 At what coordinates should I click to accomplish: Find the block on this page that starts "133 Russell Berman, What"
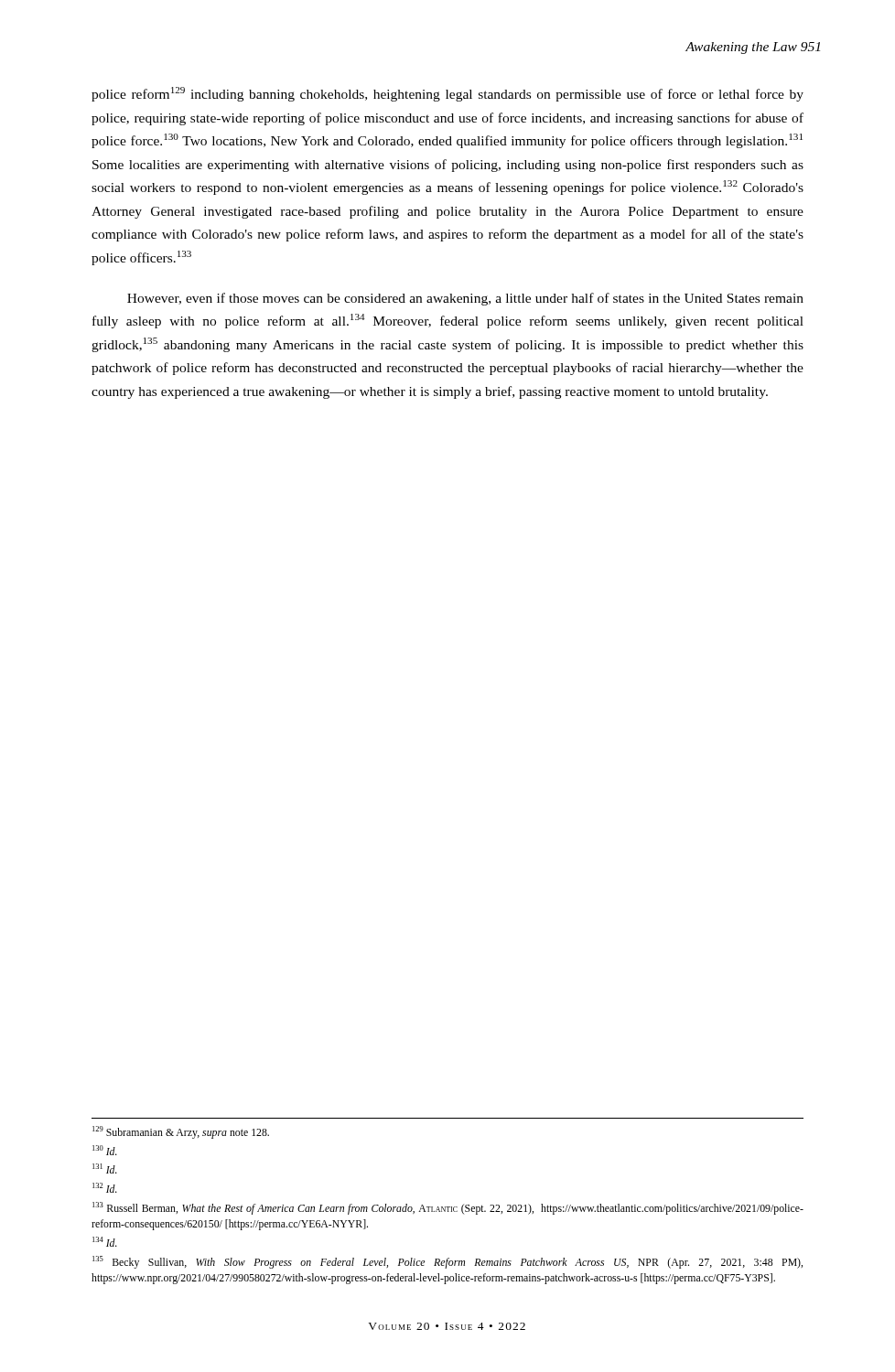[448, 1217]
